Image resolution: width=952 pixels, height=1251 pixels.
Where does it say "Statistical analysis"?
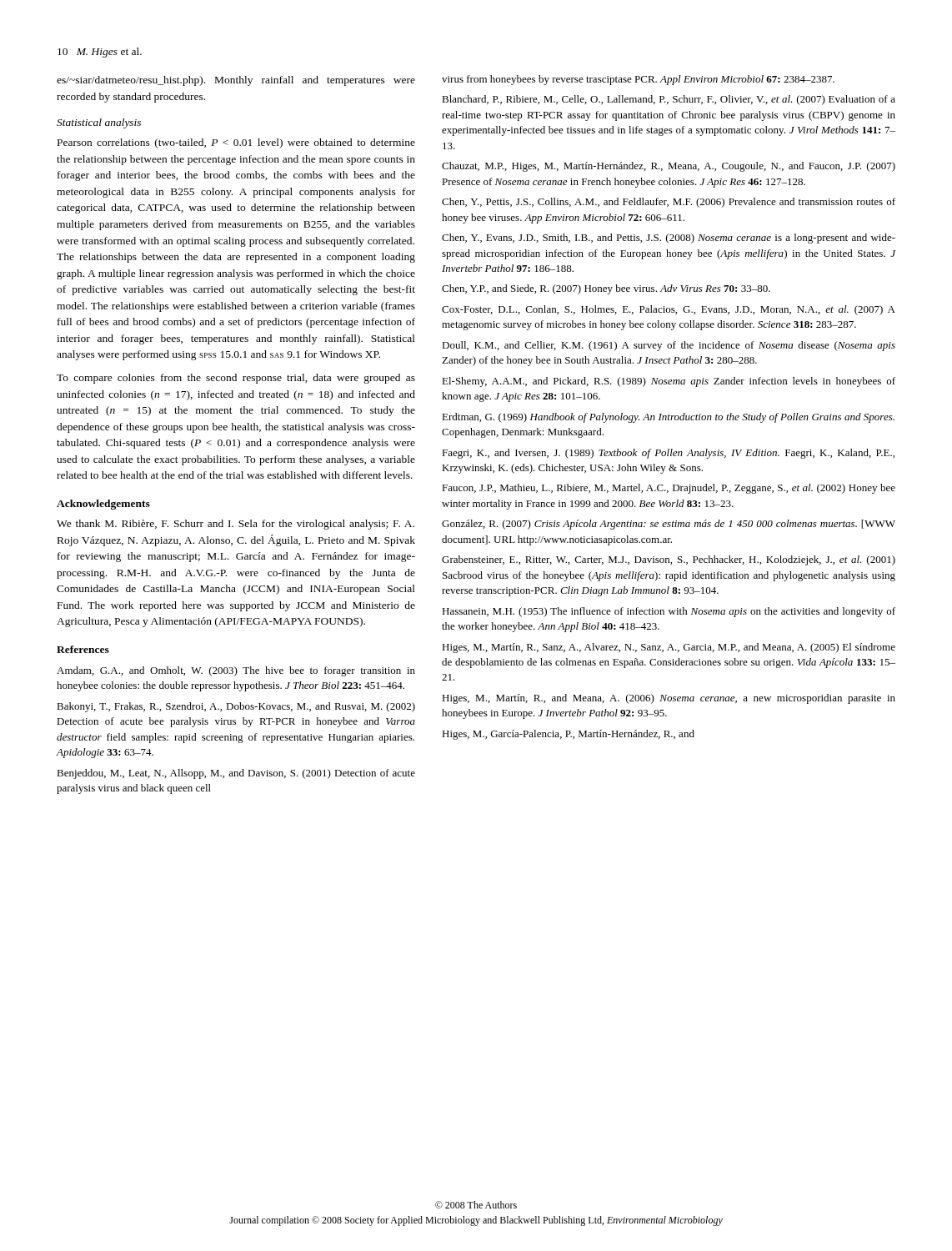click(99, 122)
